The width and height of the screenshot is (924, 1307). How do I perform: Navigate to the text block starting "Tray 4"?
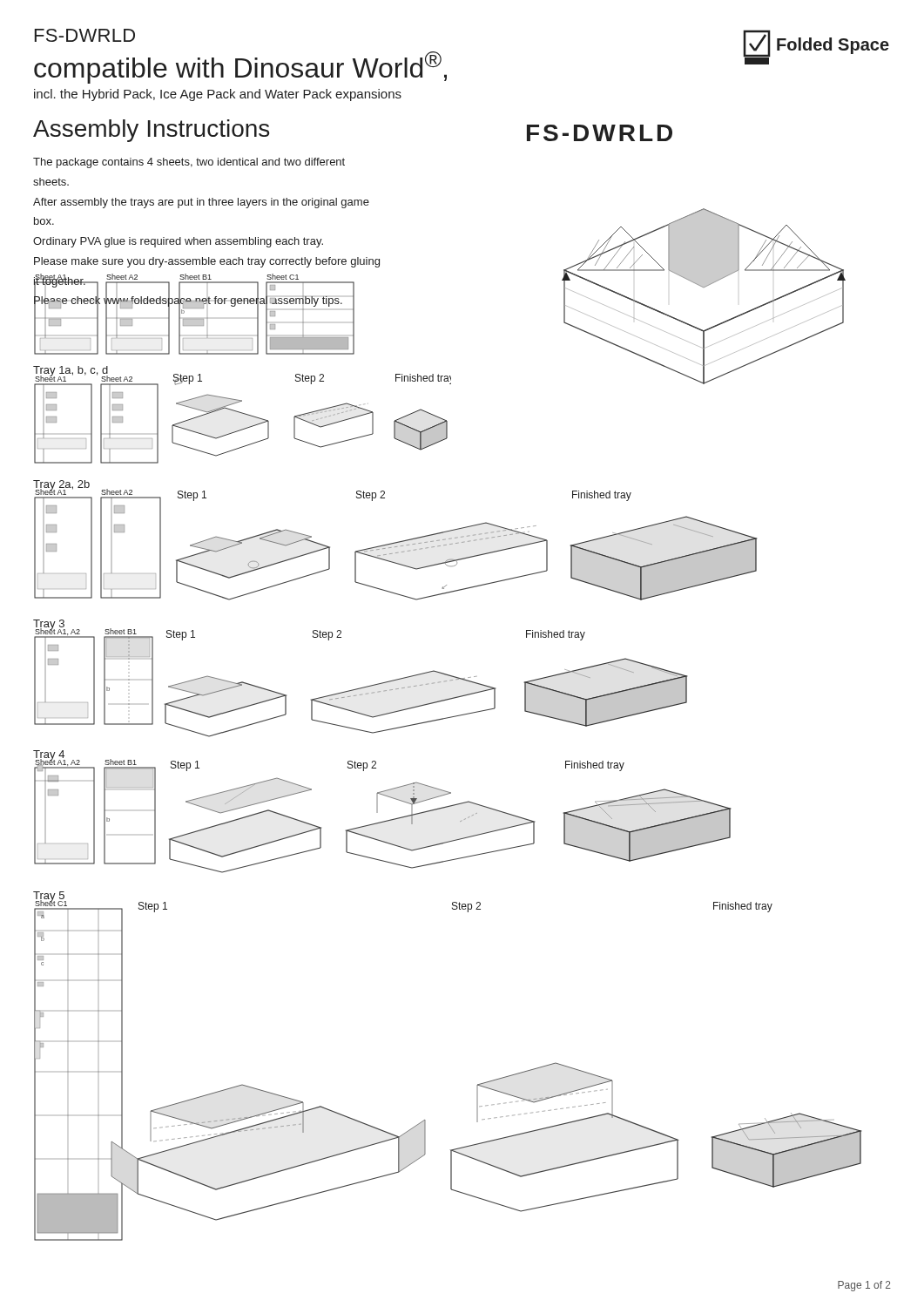pos(49,754)
